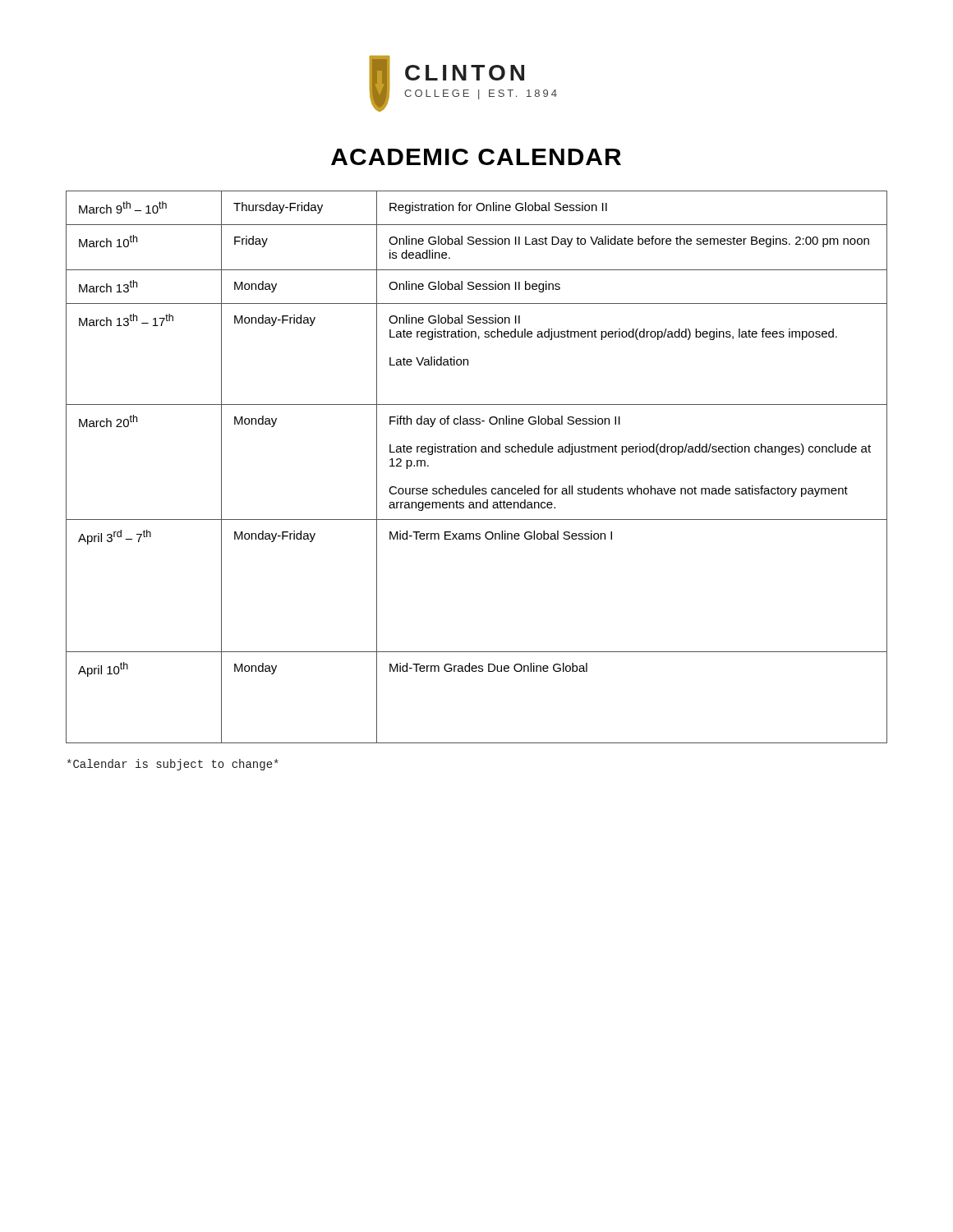
Task: Click on the table containing "March 13 th"
Action: (476, 467)
